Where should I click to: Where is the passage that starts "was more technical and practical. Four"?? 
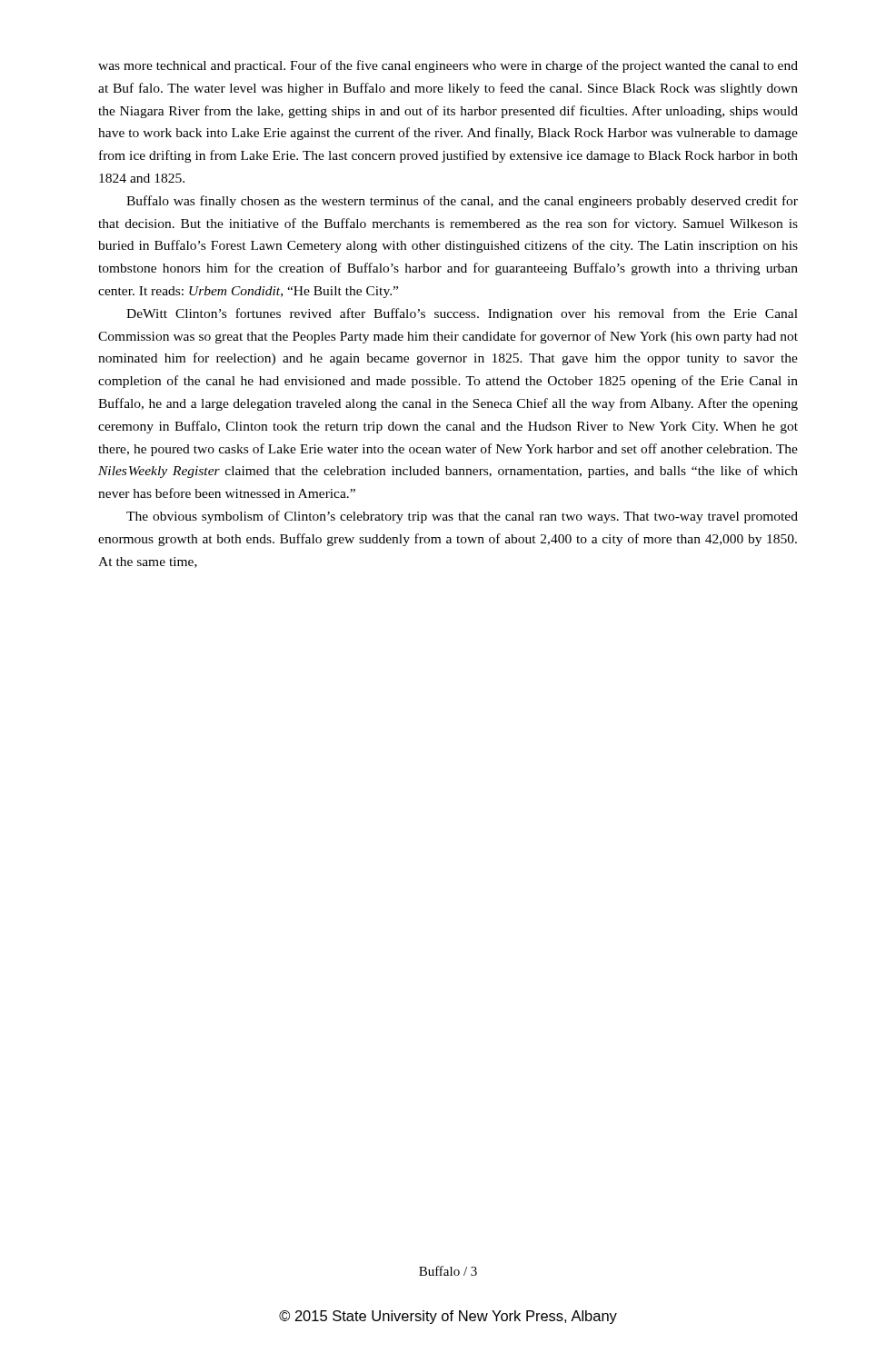point(448,314)
